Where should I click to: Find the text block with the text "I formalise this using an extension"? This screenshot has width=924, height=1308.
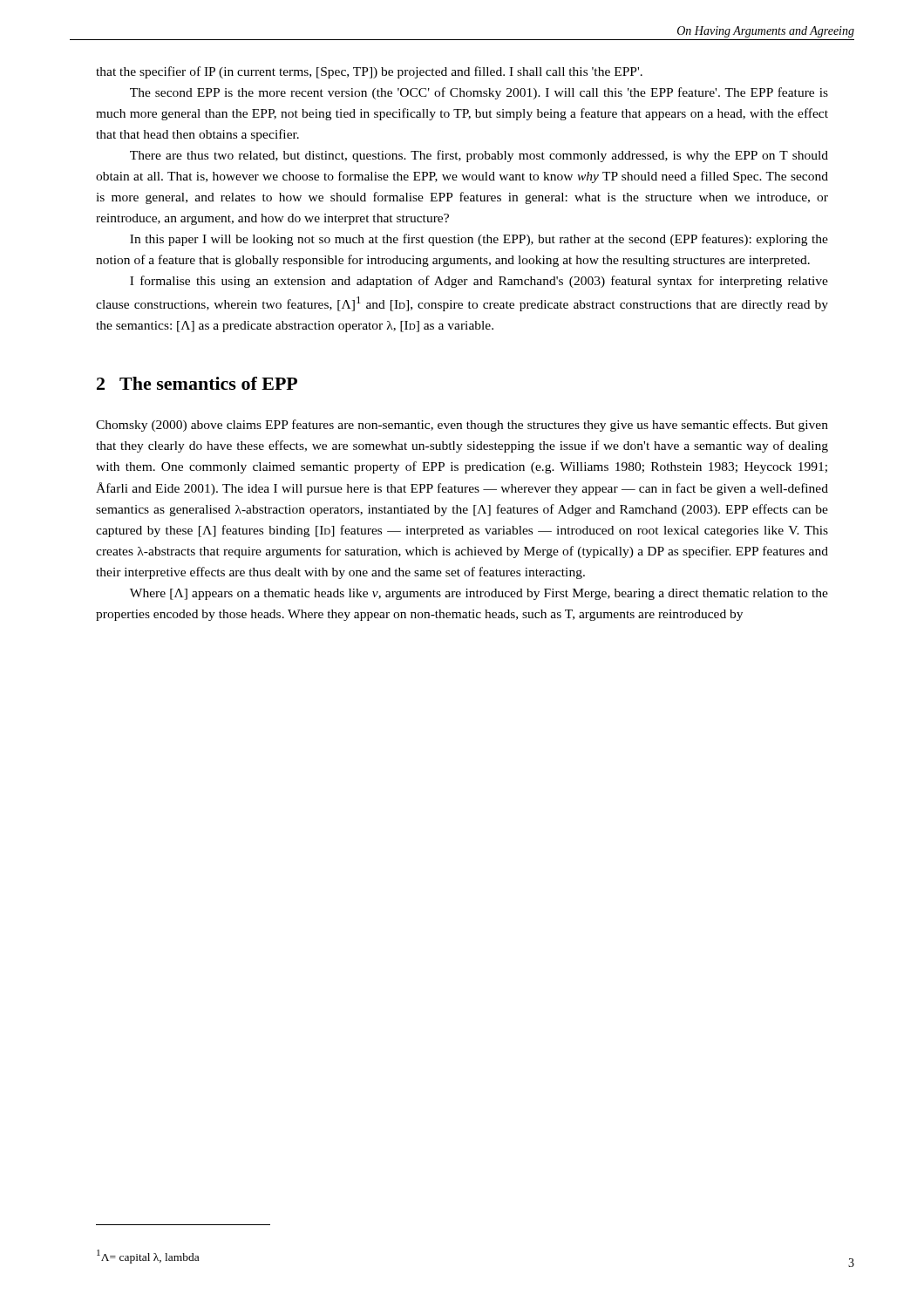pos(462,303)
